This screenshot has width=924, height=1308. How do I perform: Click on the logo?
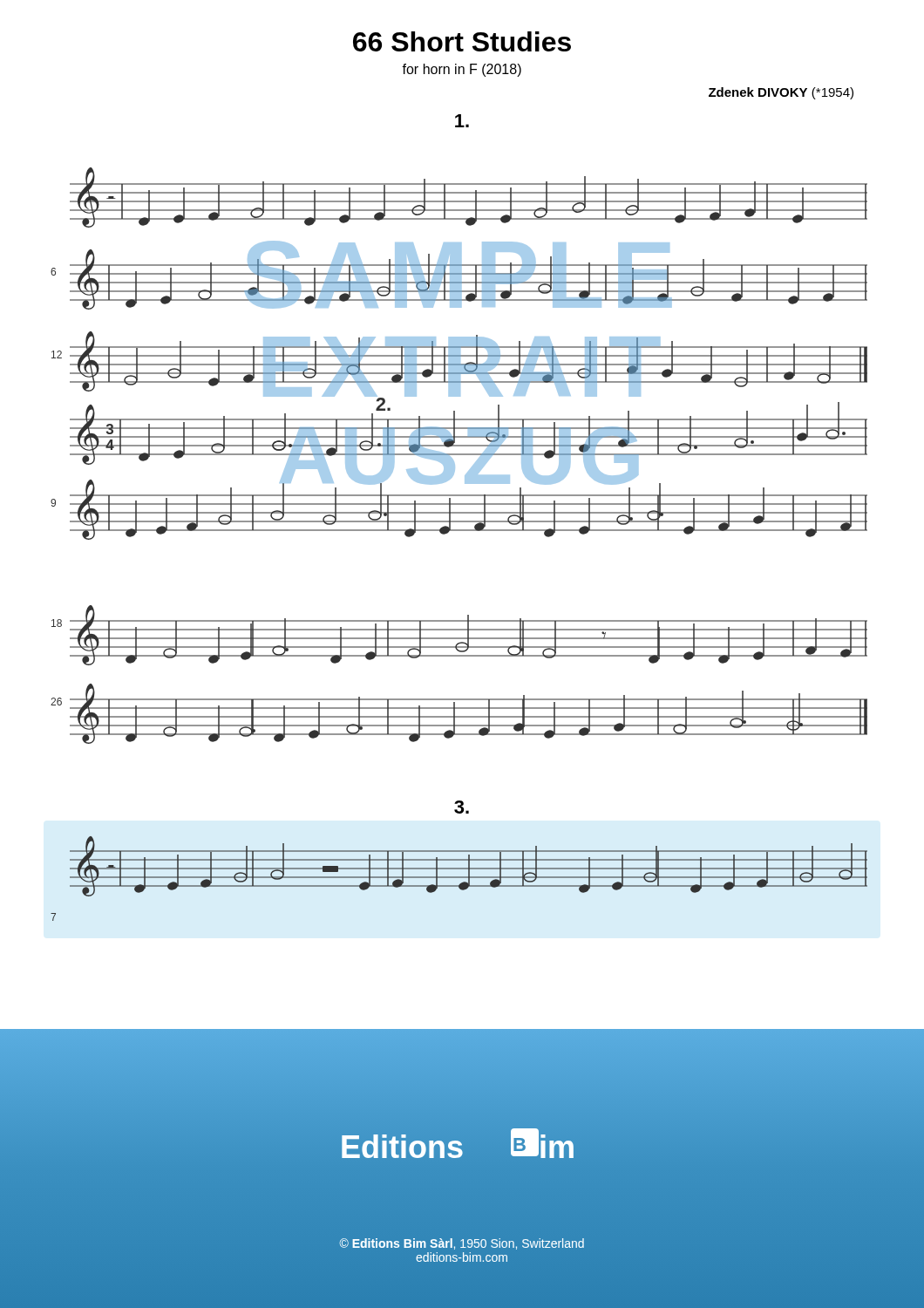tap(462, 1147)
